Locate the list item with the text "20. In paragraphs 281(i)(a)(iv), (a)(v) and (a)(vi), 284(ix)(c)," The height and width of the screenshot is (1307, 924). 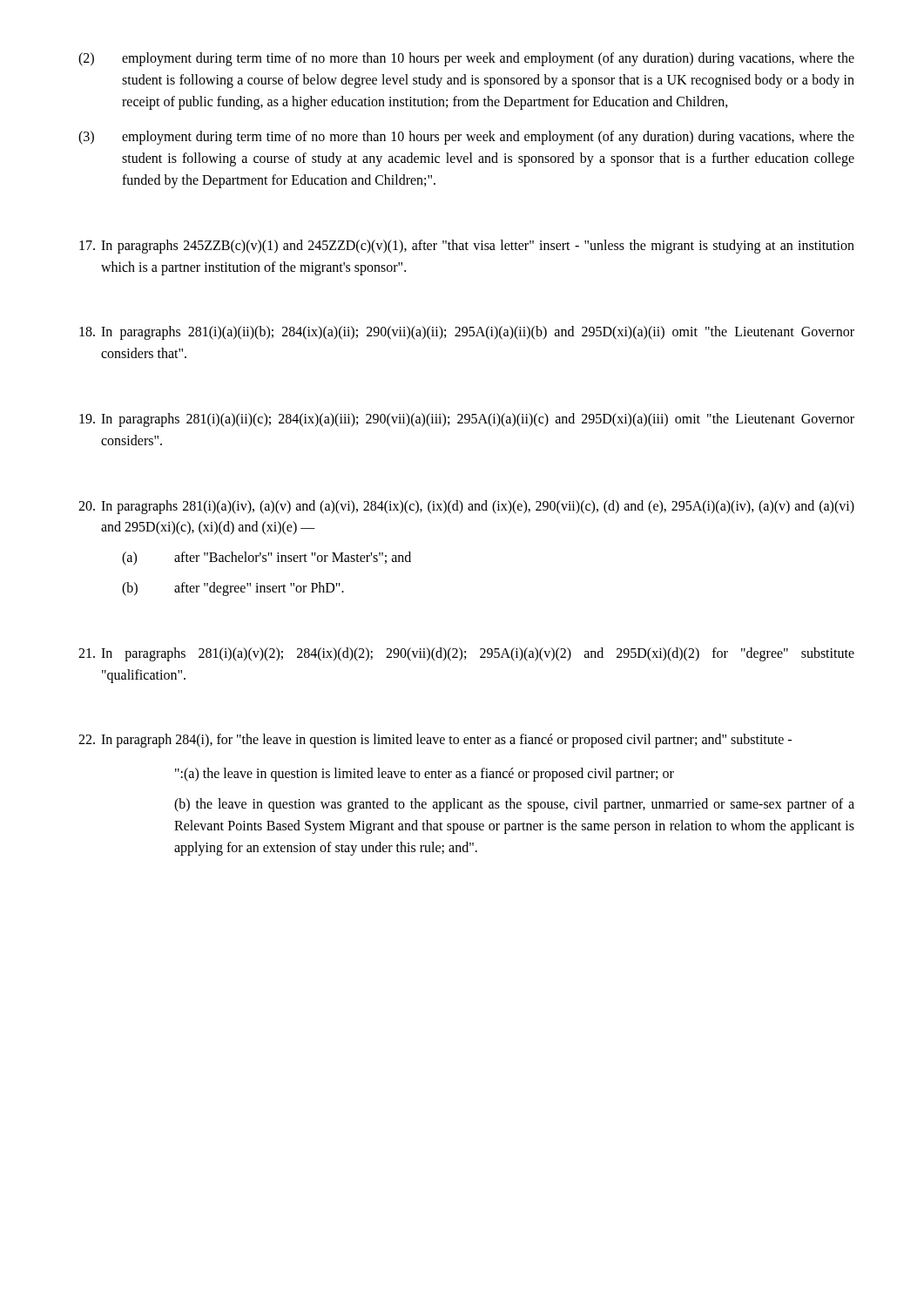(466, 517)
